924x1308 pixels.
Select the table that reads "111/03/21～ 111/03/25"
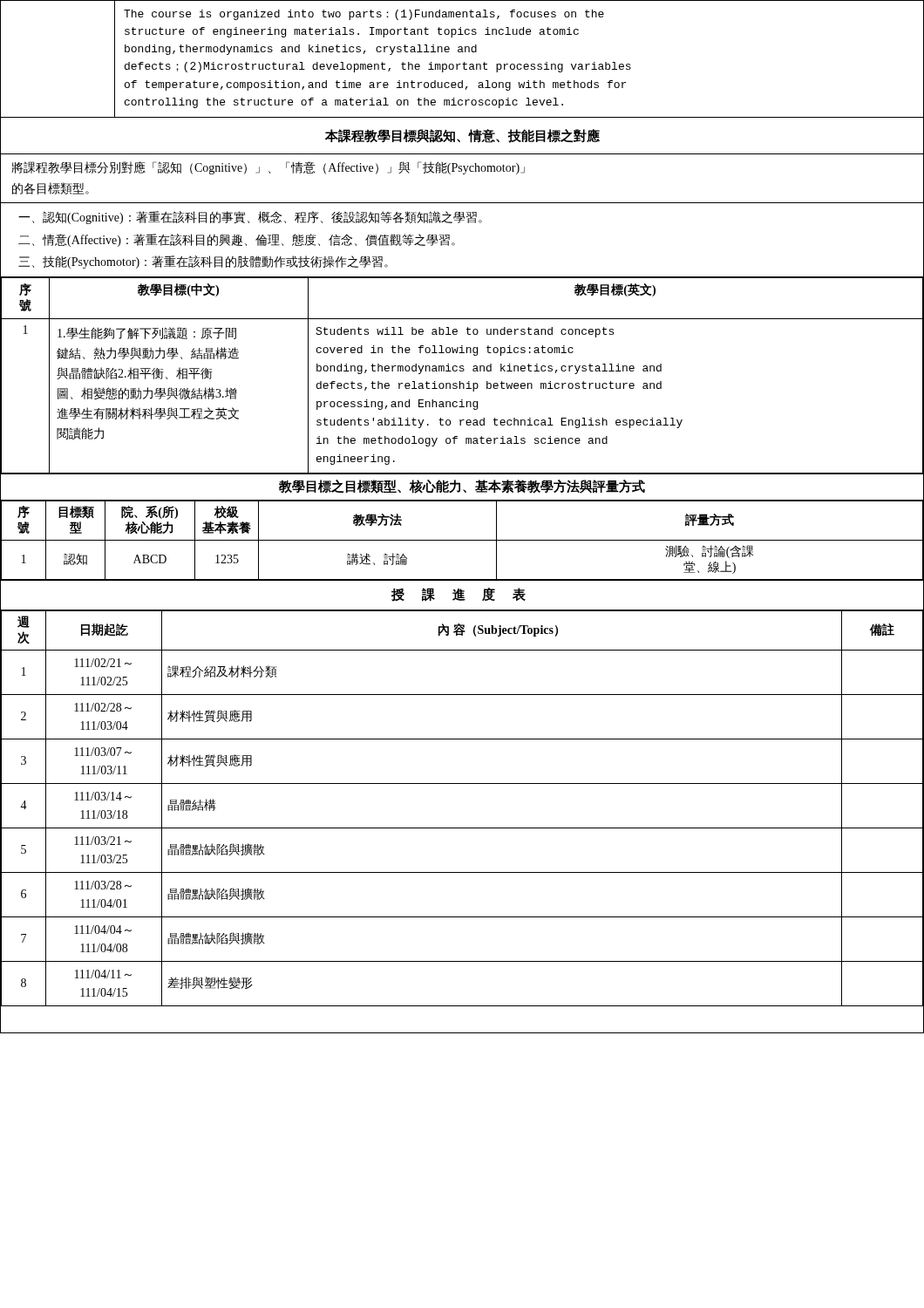pos(462,808)
